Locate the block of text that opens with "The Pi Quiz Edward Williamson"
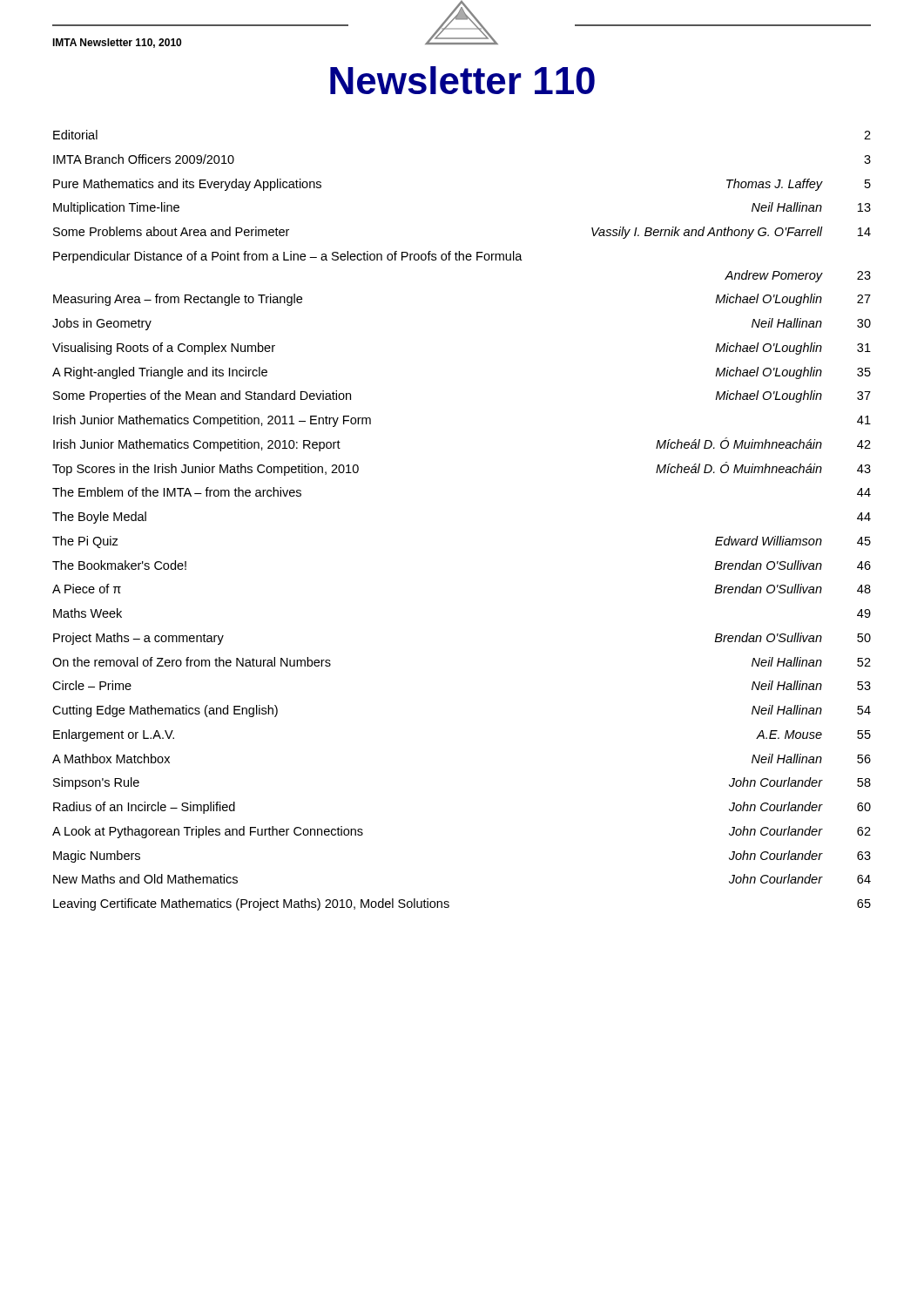The image size is (924, 1307). click(87, 542)
